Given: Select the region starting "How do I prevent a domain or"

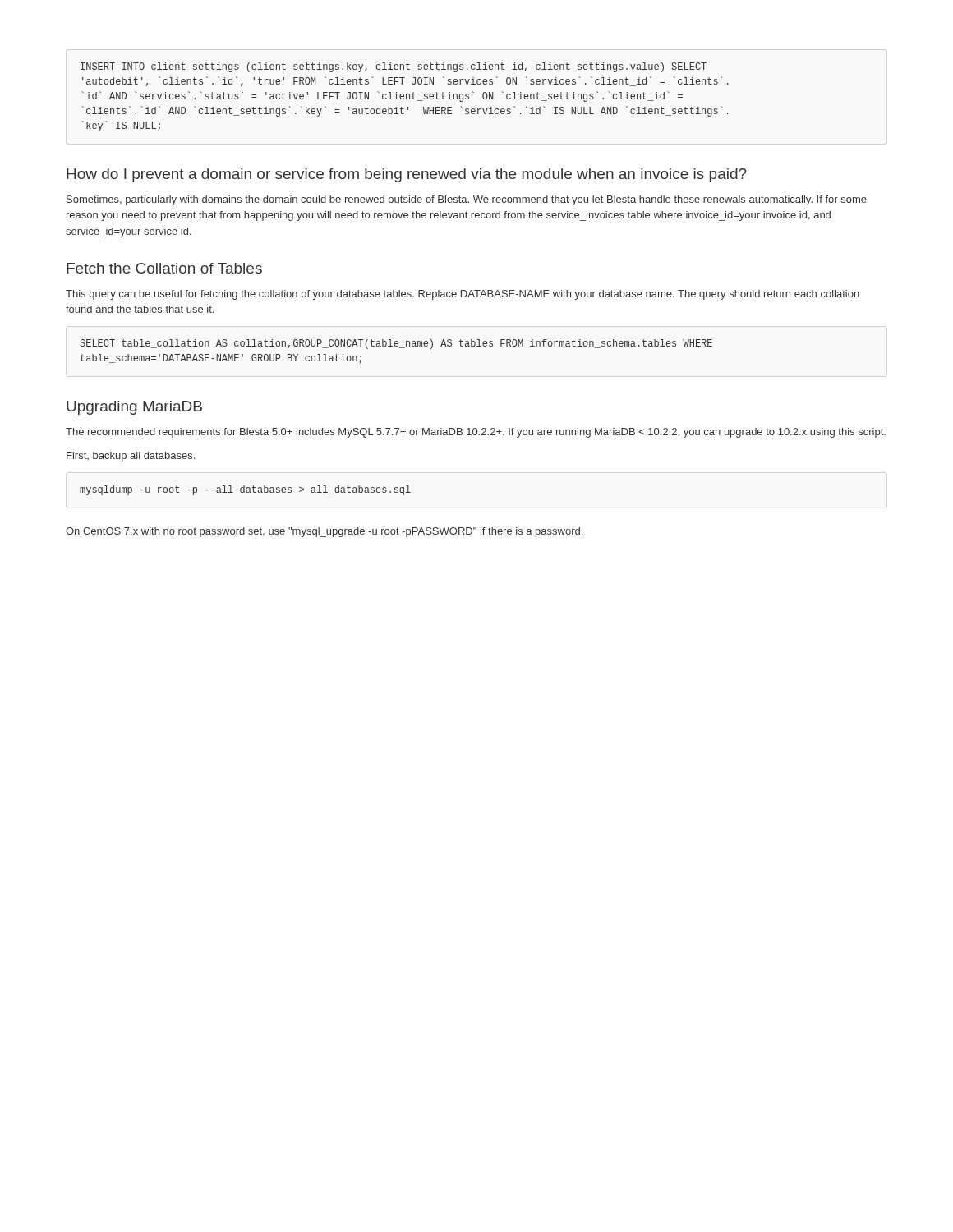Looking at the screenshot, I should coord(476,174).
